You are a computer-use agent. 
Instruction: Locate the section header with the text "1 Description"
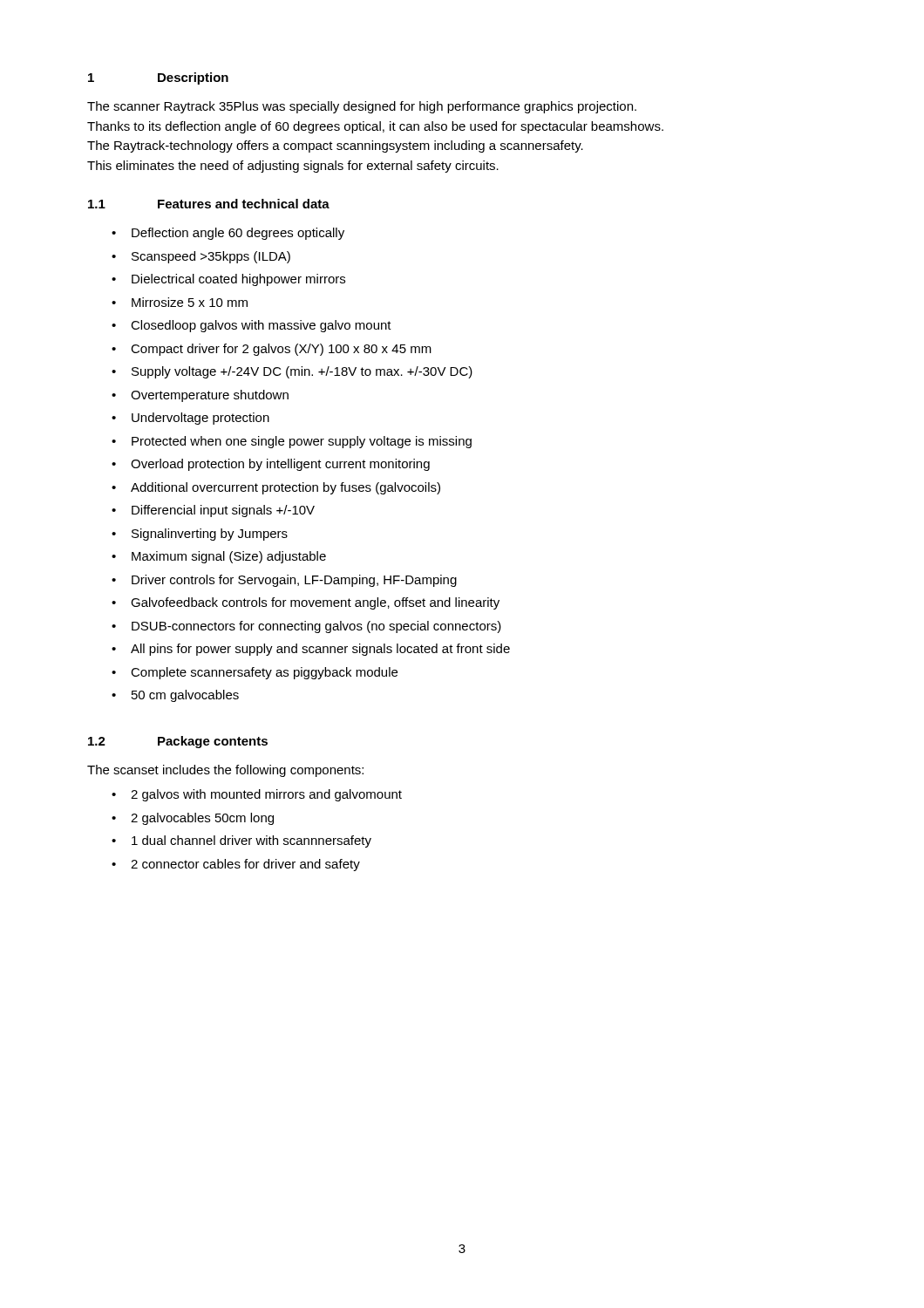(x=158, y=77)
